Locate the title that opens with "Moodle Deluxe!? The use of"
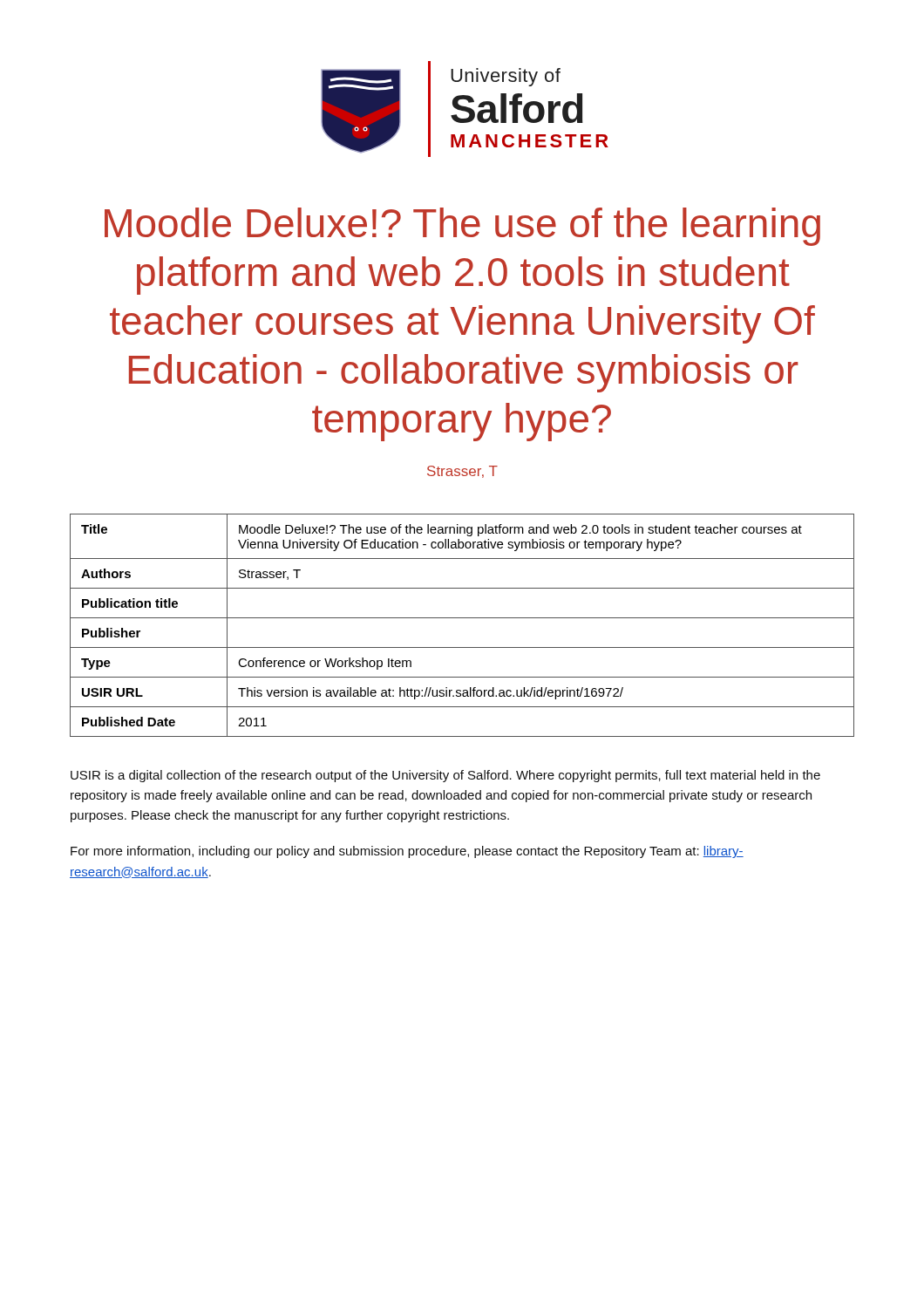Screen dimensions: 1308x924 tap(462, 321)
